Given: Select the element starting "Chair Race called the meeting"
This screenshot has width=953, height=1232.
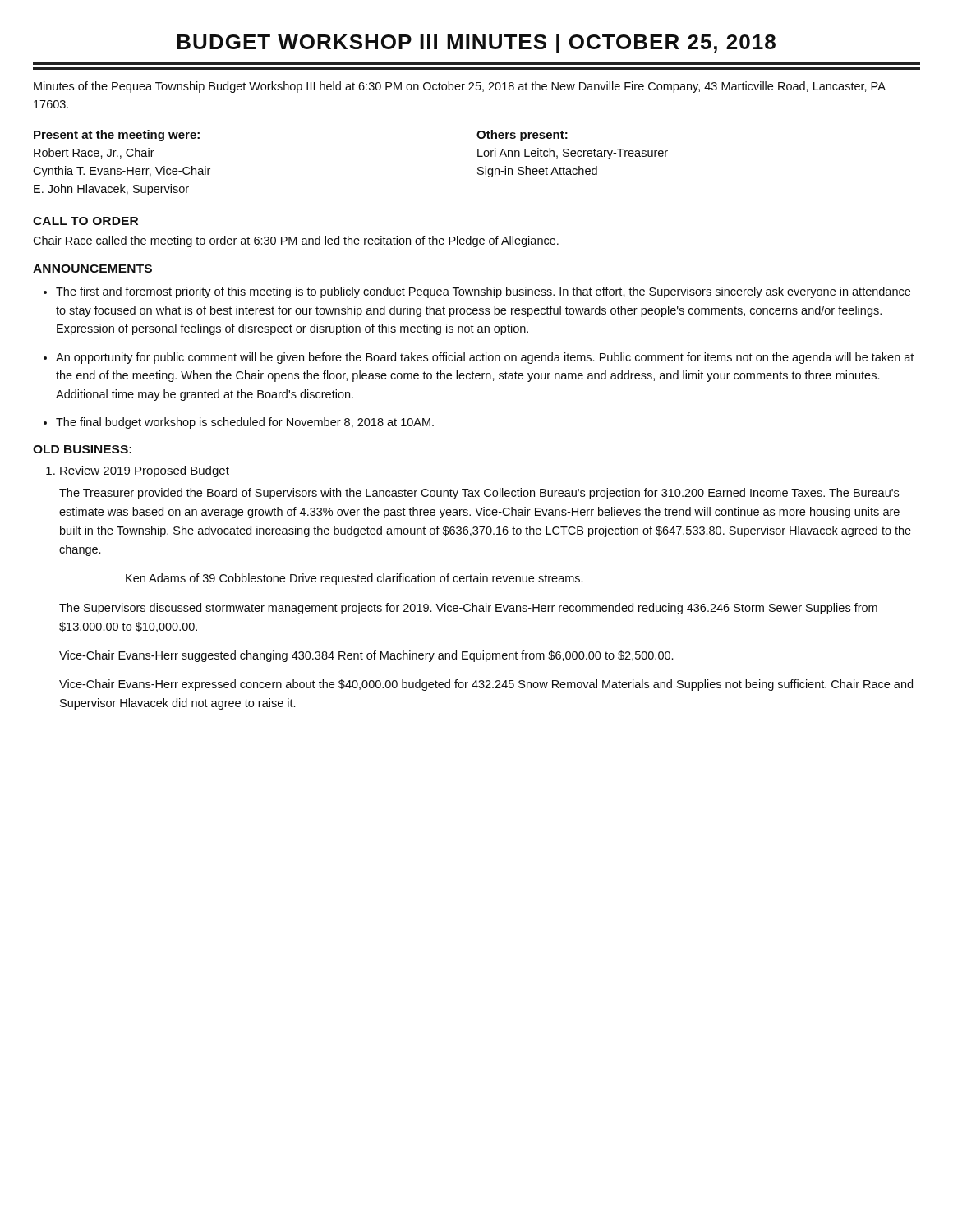Looking at the screenshot, I should [296, 241].
